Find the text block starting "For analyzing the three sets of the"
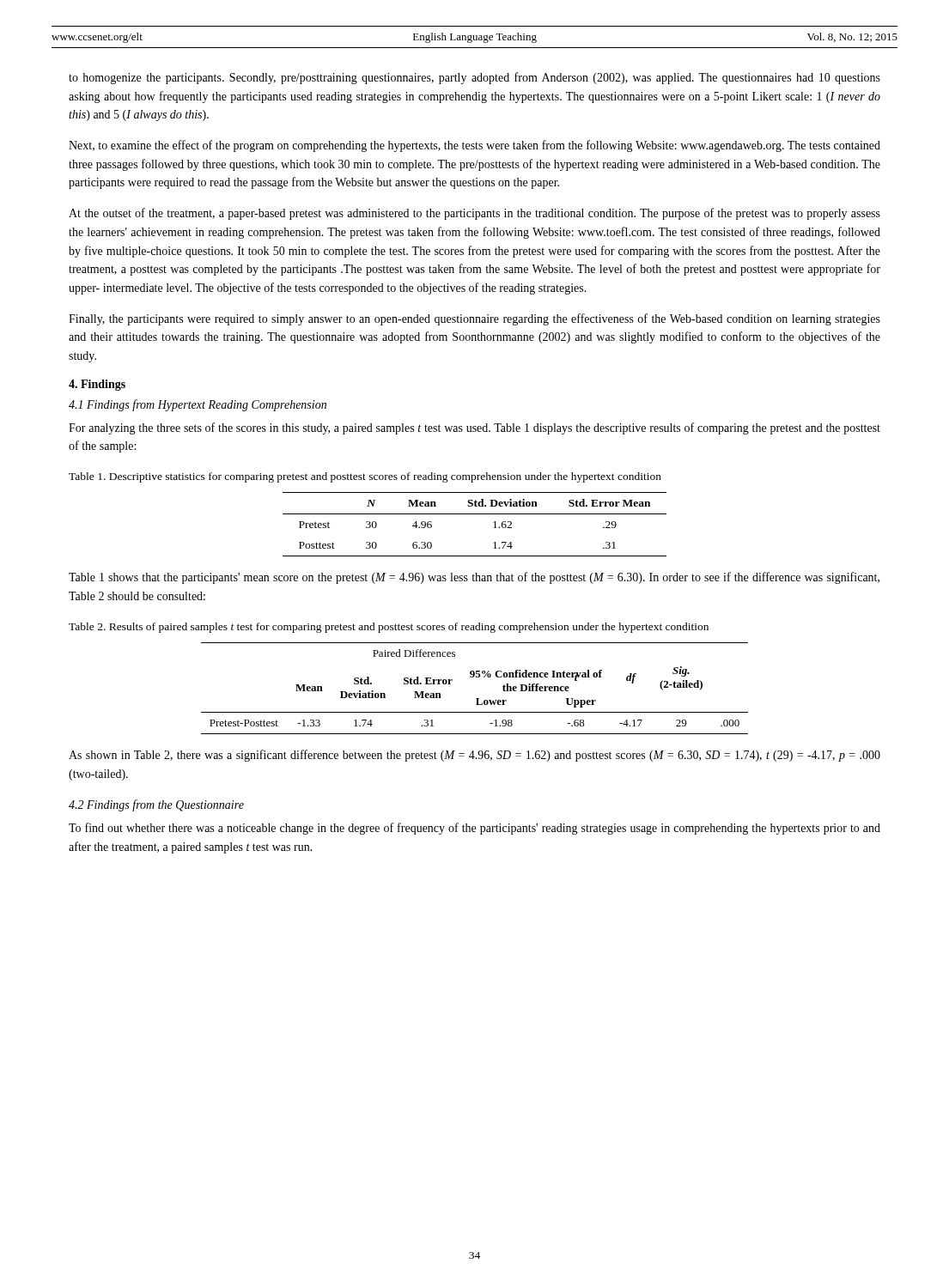949x1288 pixels. 474,437
